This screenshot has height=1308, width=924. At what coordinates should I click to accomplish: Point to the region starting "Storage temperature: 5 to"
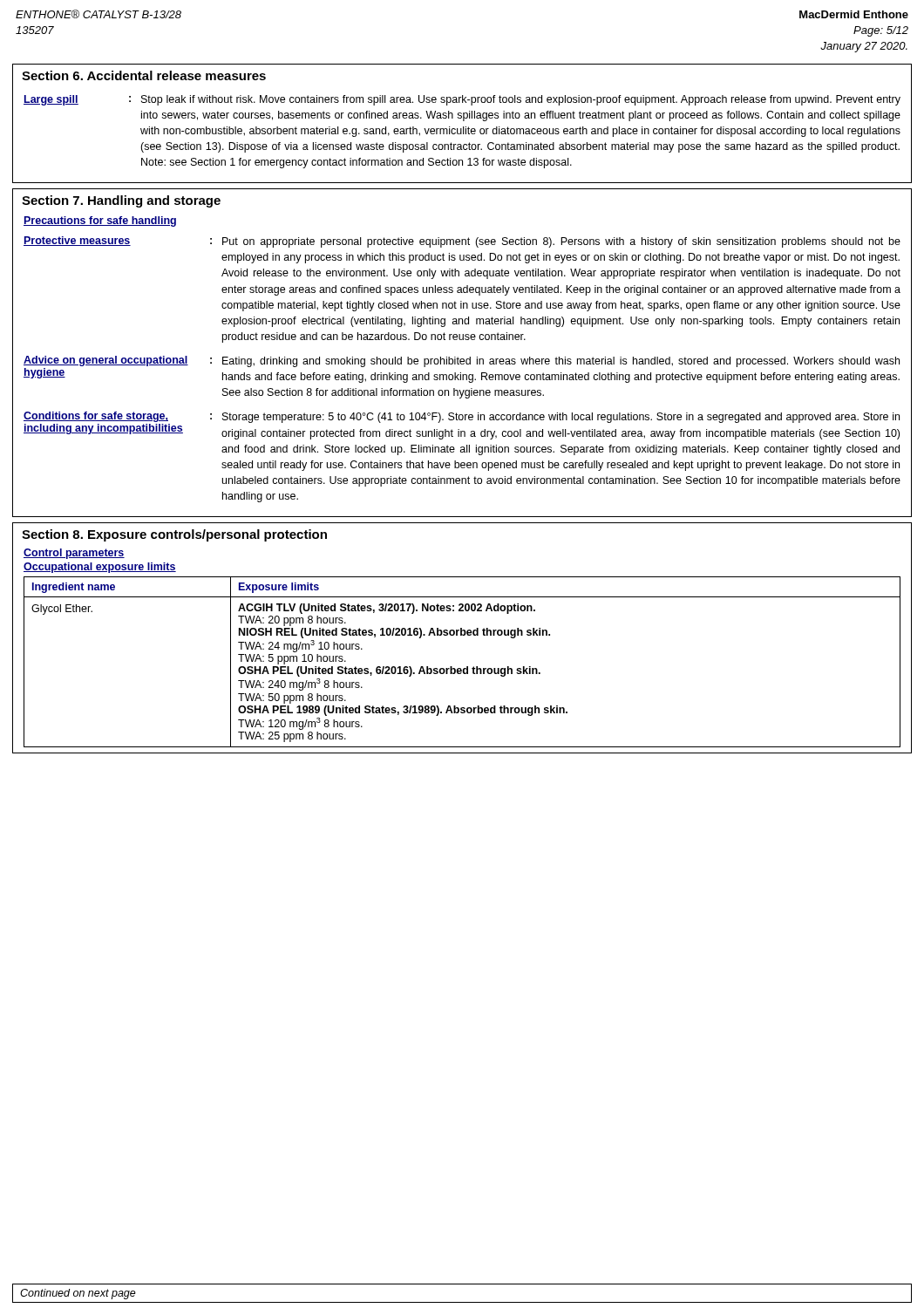point(561,457)
